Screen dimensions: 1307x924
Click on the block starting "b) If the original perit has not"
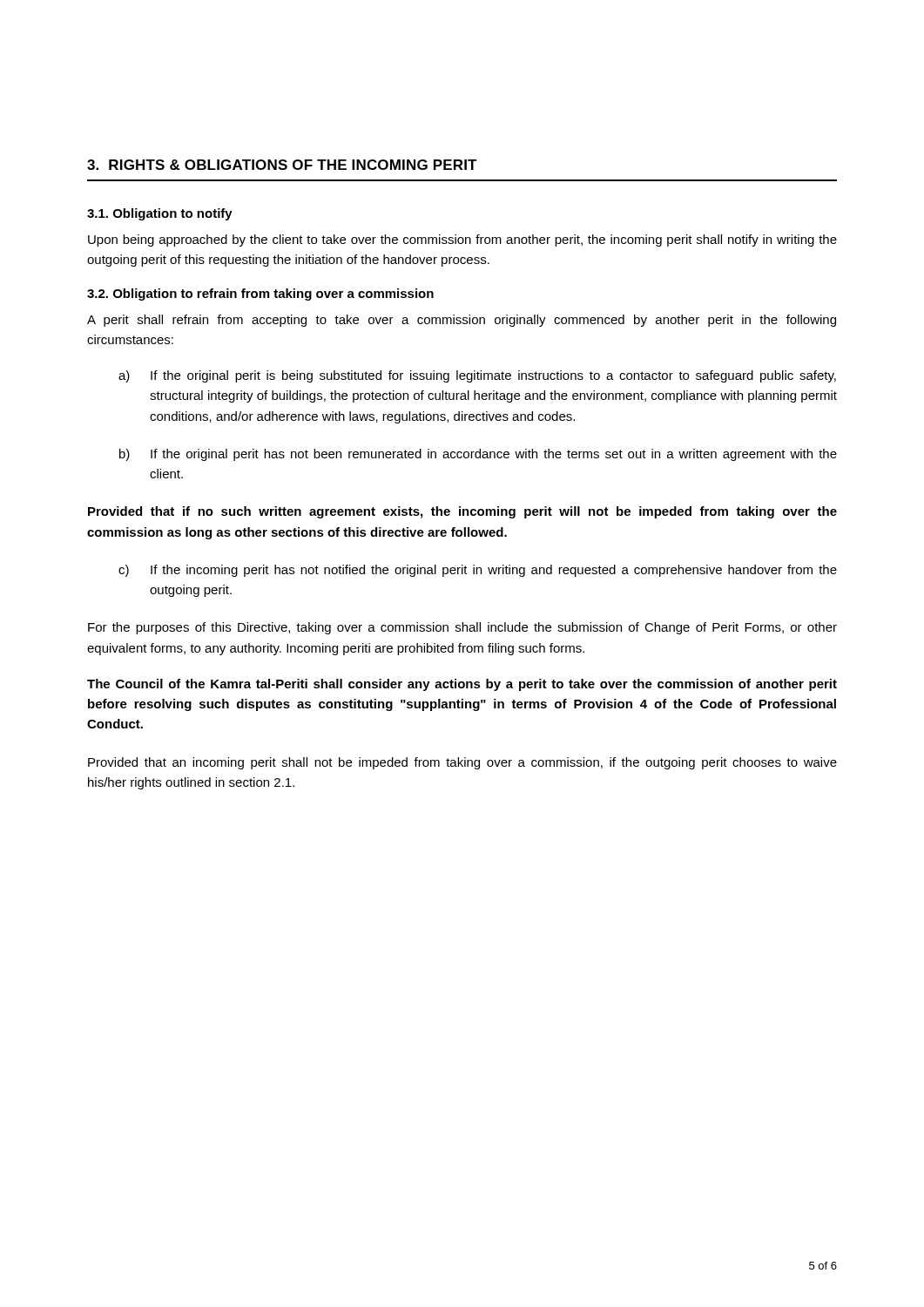478,464
